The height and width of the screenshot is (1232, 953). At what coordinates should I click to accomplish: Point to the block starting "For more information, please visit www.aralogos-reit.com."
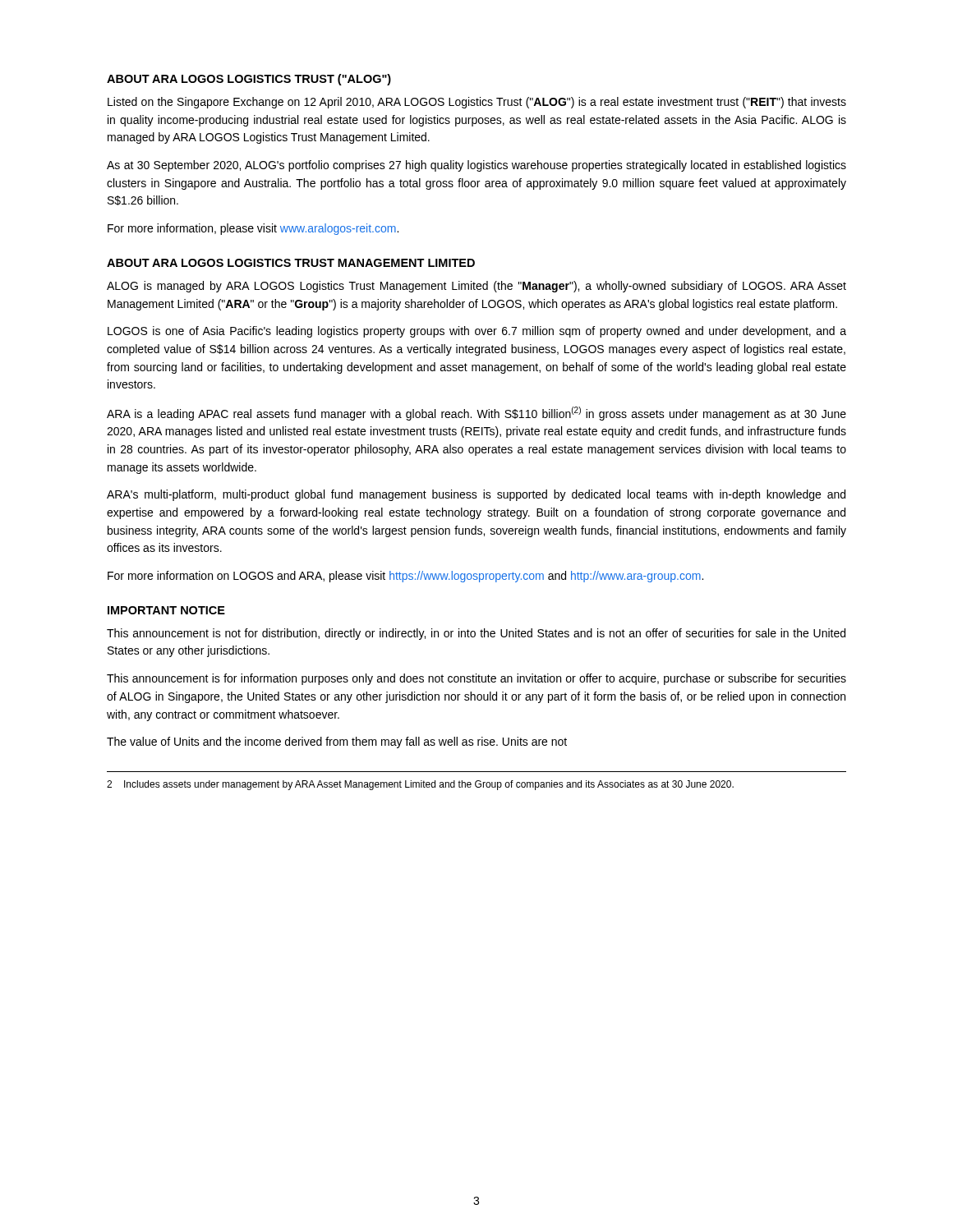click(x=253, y=228)
